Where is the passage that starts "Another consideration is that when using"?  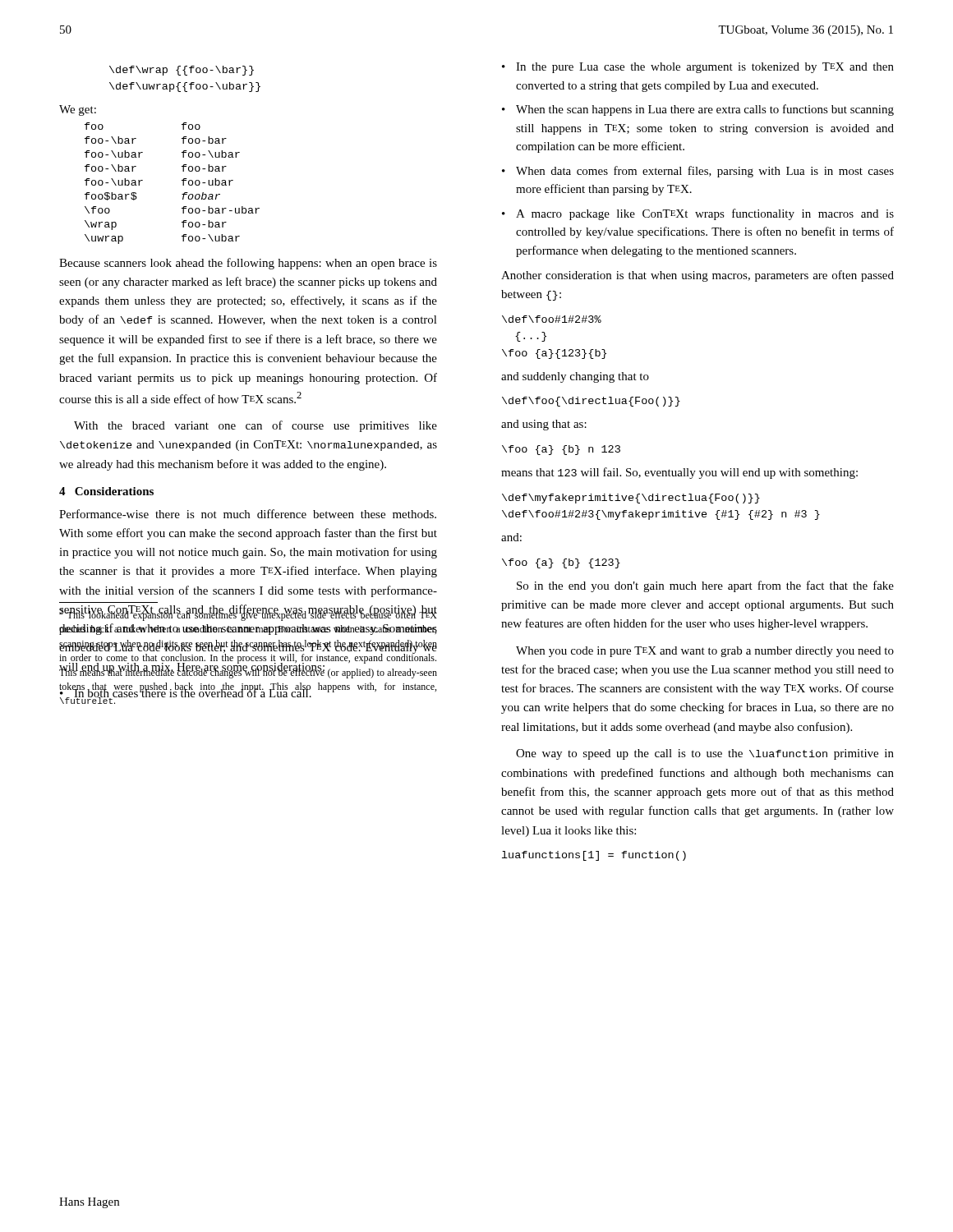tap(698, 285)
